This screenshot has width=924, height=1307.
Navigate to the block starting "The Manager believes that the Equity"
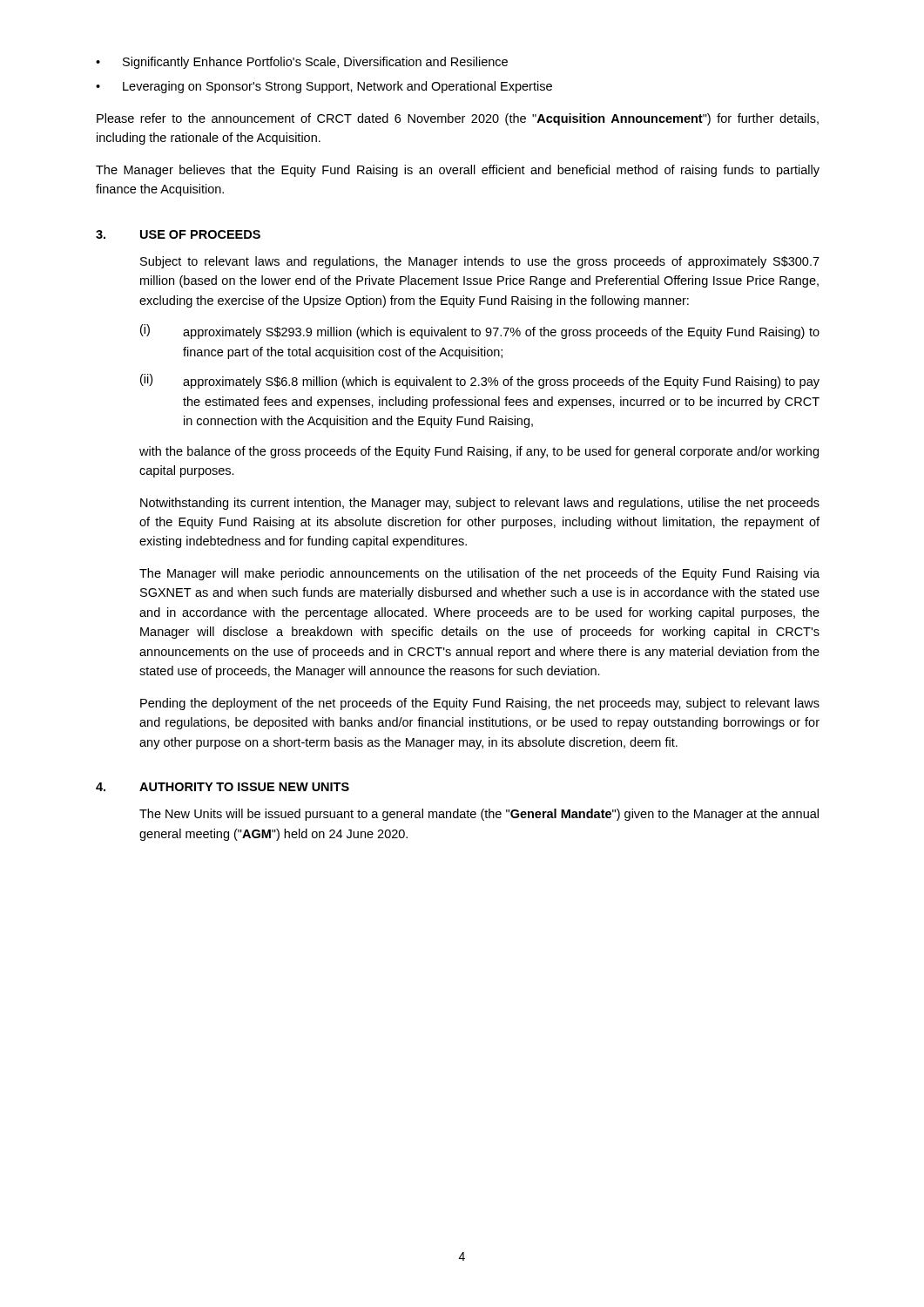tap(458, 180)
